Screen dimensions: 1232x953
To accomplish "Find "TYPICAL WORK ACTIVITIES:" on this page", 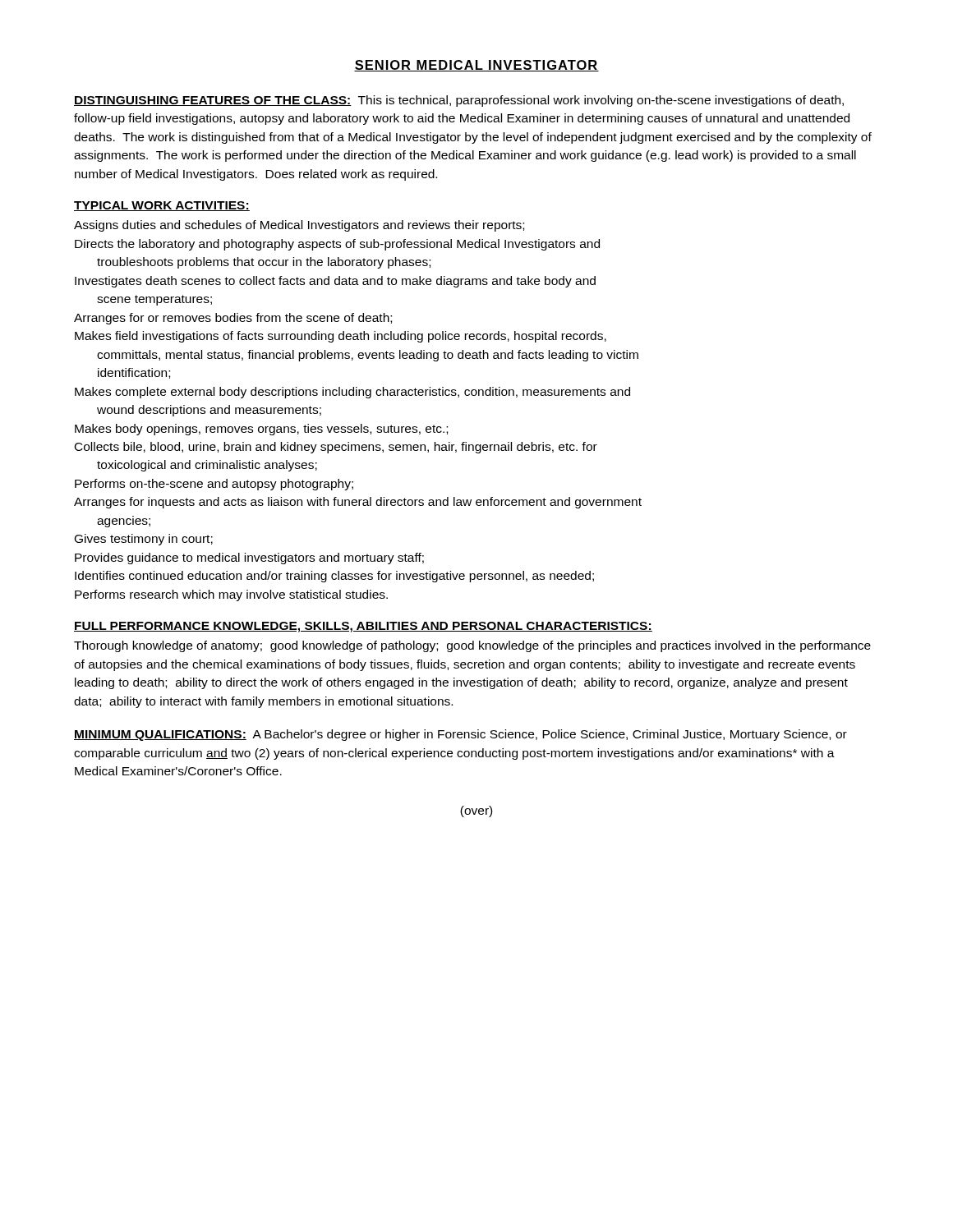I will [x=162, y=205].
